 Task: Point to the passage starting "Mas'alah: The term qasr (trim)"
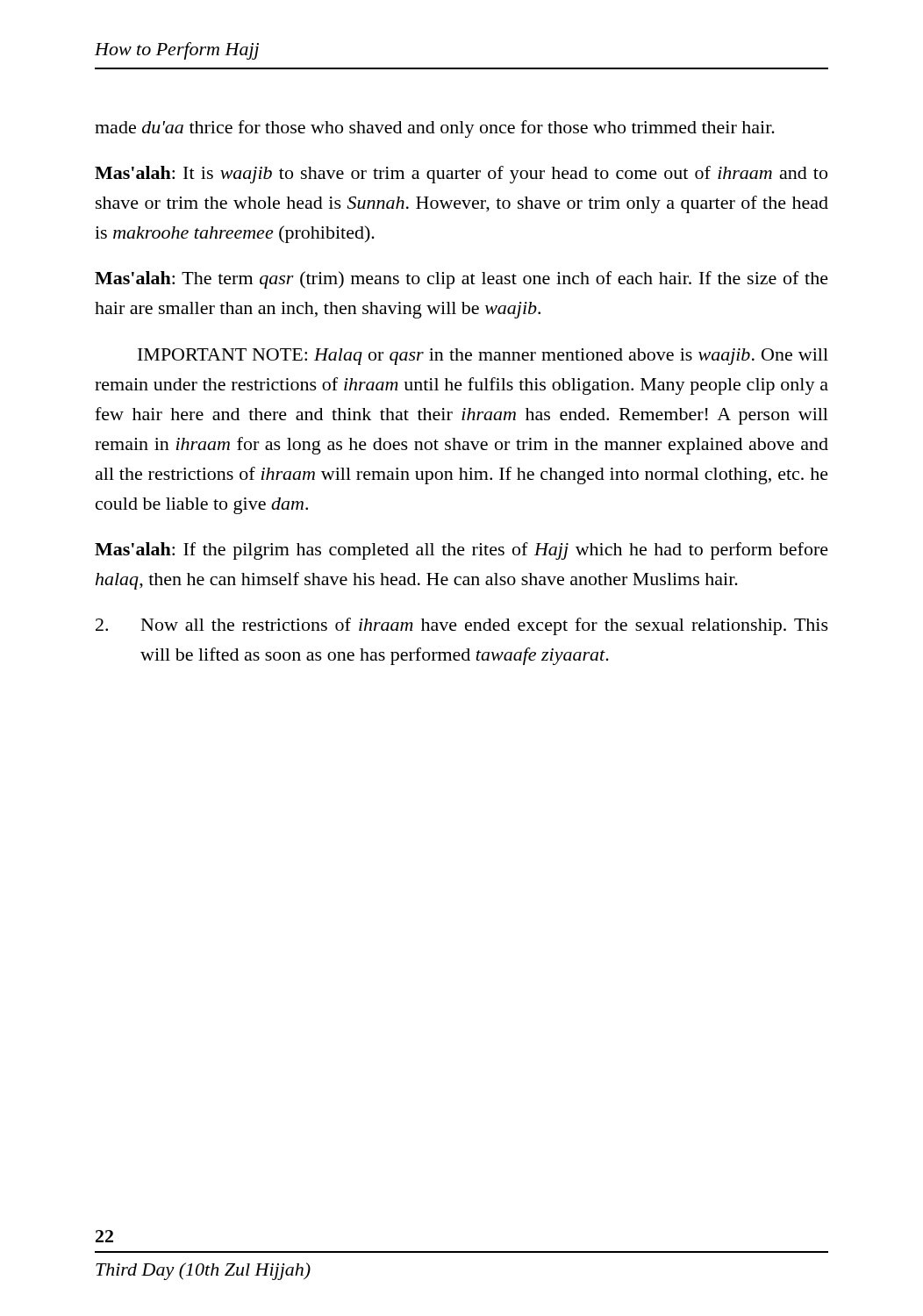(462, 293)
